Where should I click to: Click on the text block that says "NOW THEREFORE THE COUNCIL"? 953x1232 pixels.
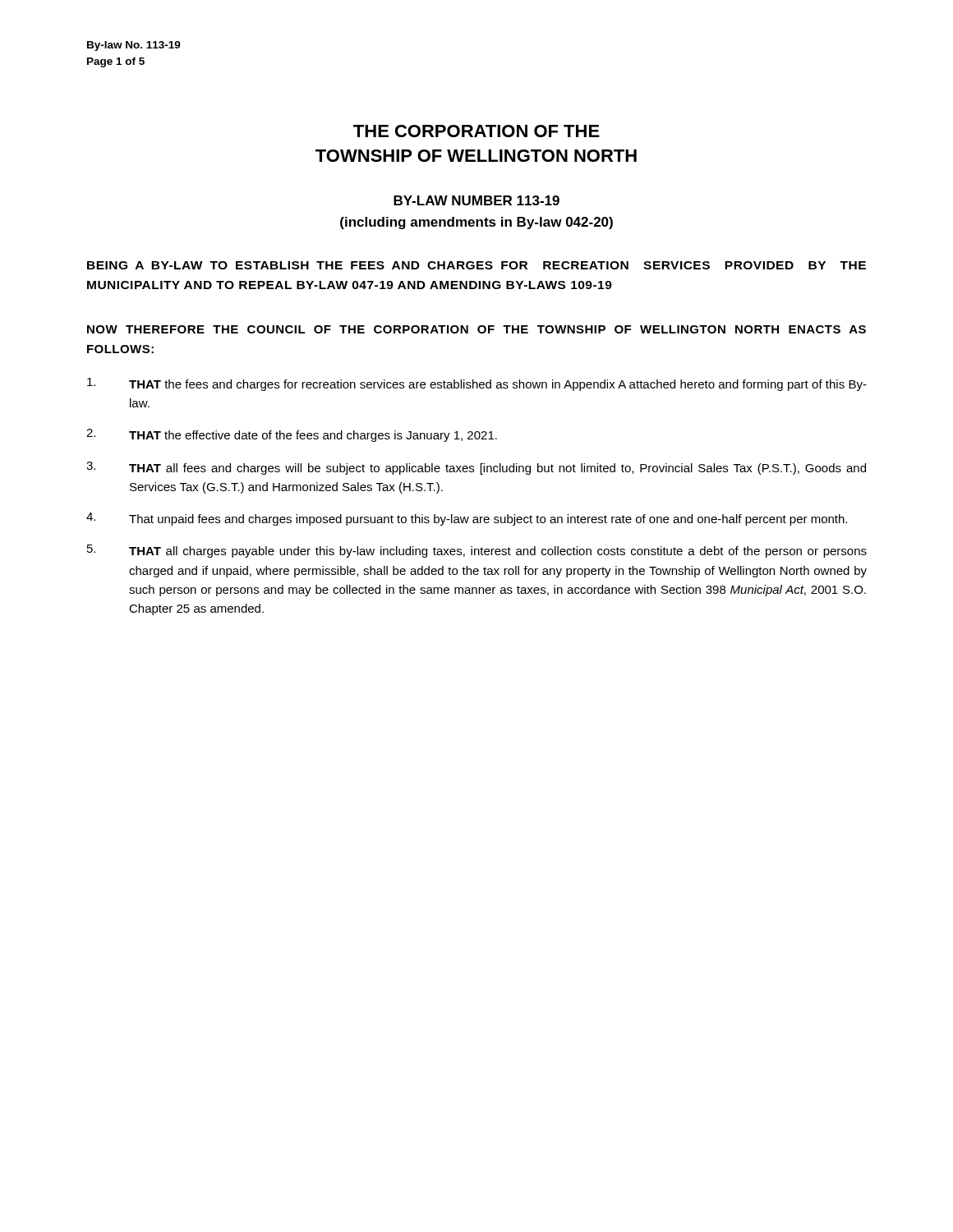[x=476, y=339]
